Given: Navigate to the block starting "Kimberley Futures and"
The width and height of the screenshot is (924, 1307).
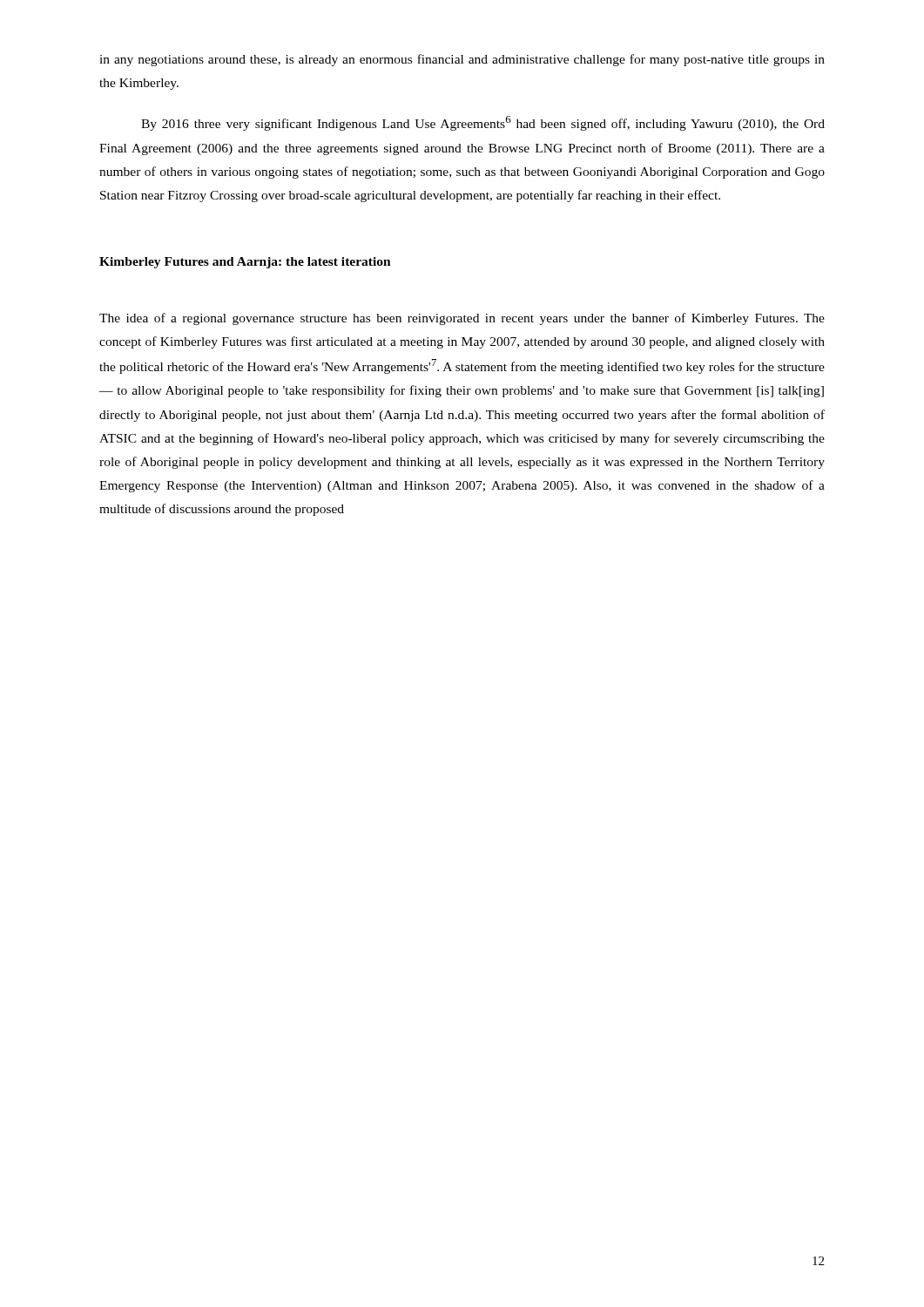Looking at the screenshot, I should [245, 261].
